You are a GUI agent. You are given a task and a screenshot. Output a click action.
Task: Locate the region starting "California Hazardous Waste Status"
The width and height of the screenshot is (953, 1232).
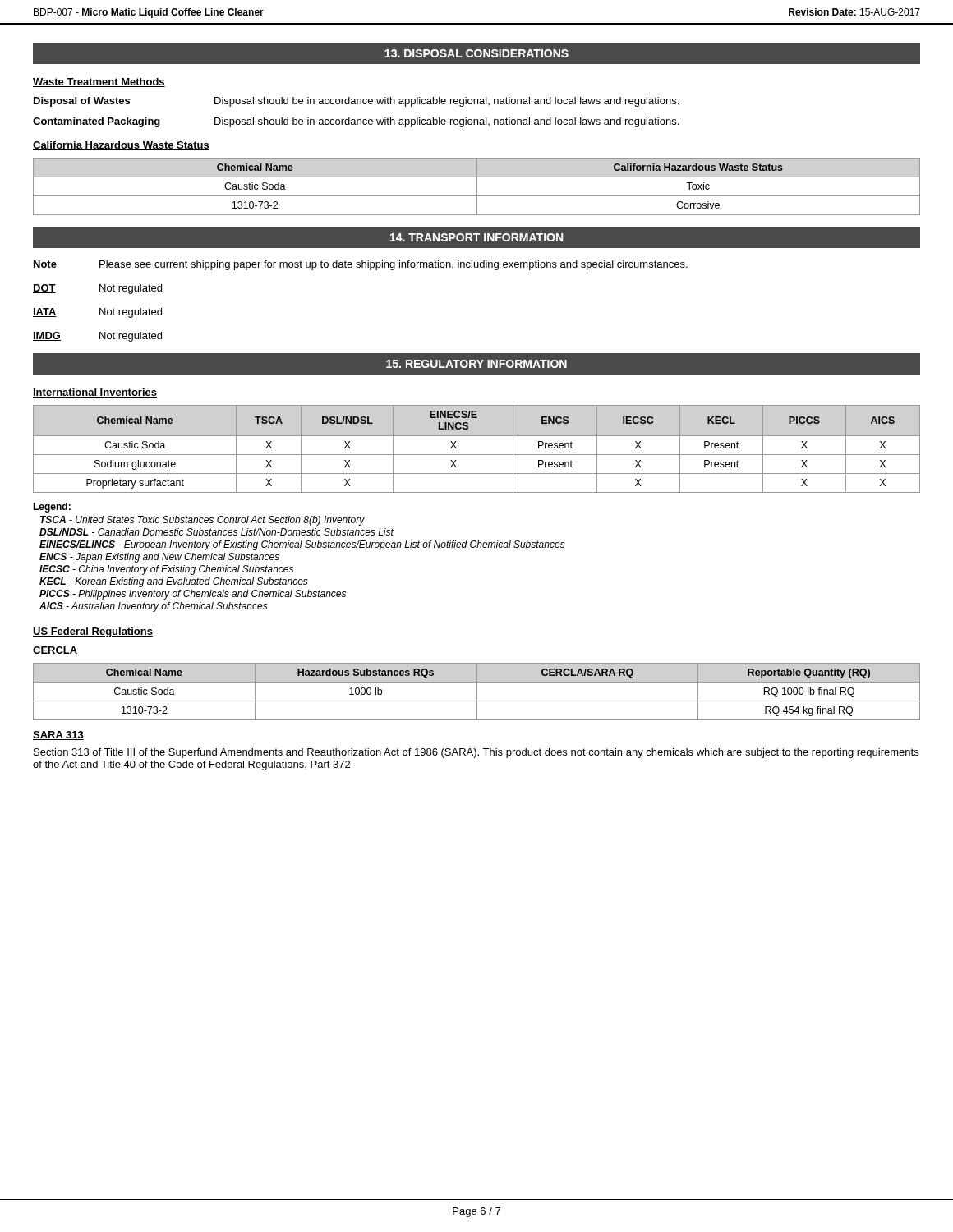121,145
